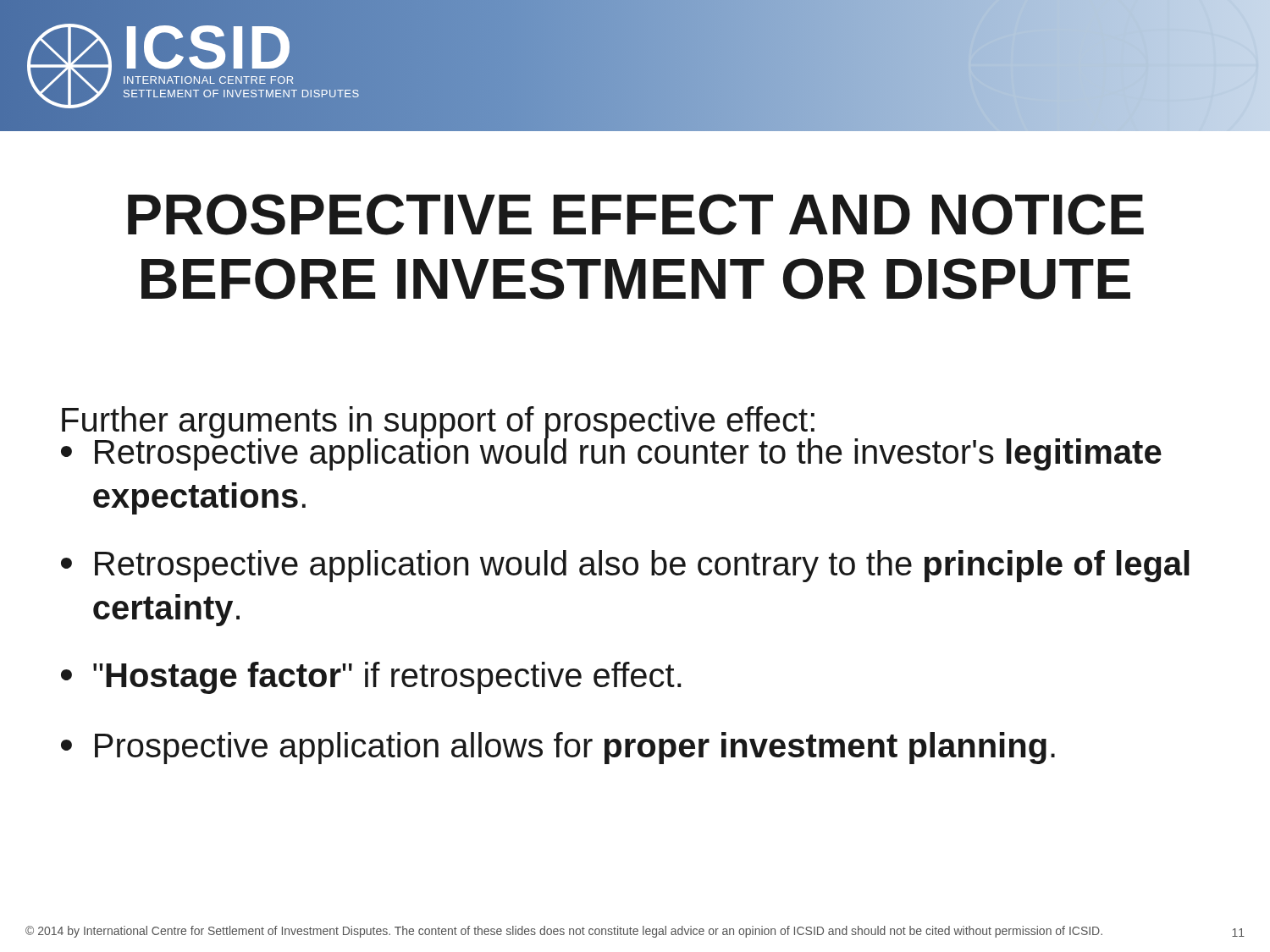Locate the passage starting "• Retrospective application would also be contrary"

click(635, 586)
